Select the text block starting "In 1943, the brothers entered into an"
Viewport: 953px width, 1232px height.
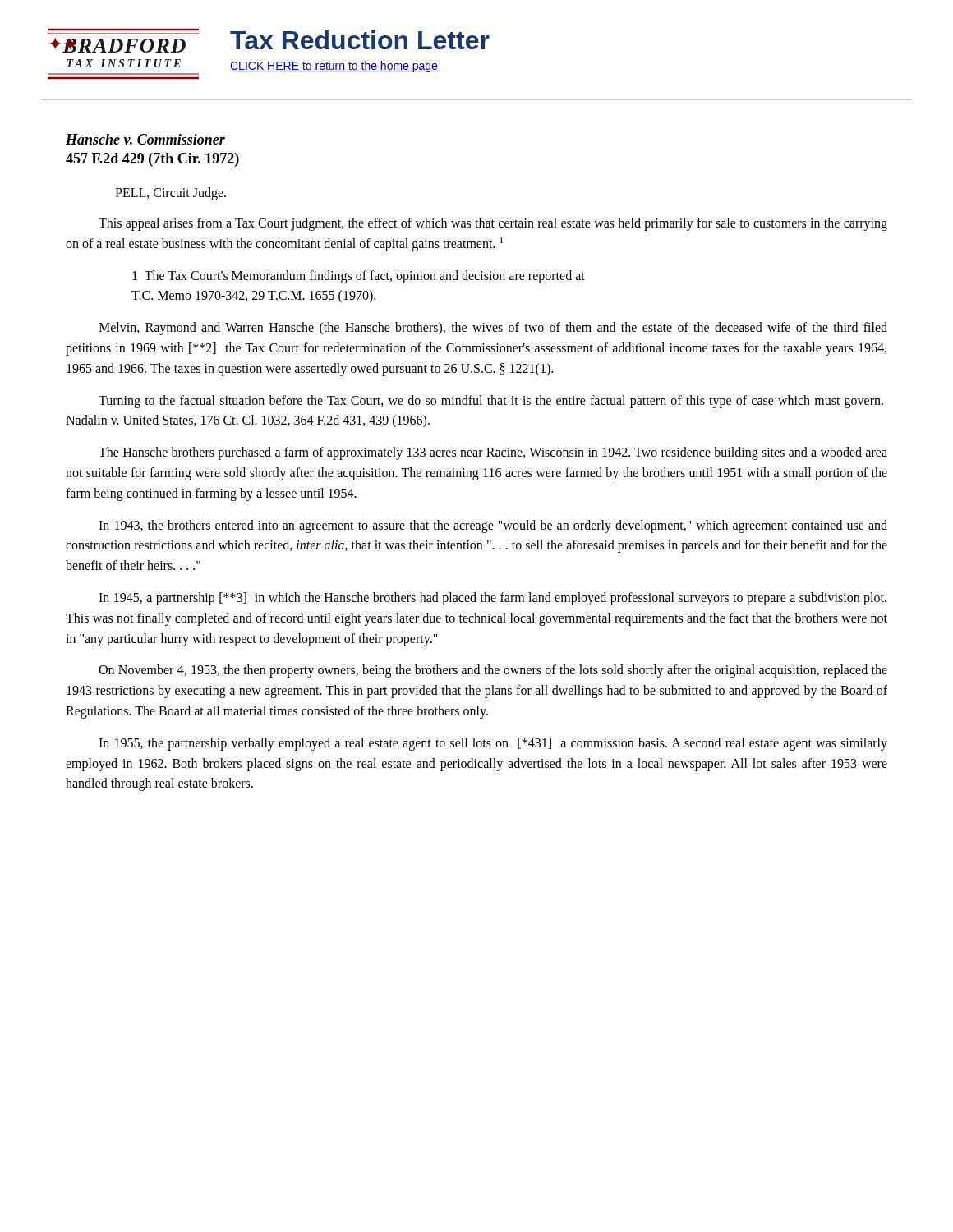click(476, 545)
